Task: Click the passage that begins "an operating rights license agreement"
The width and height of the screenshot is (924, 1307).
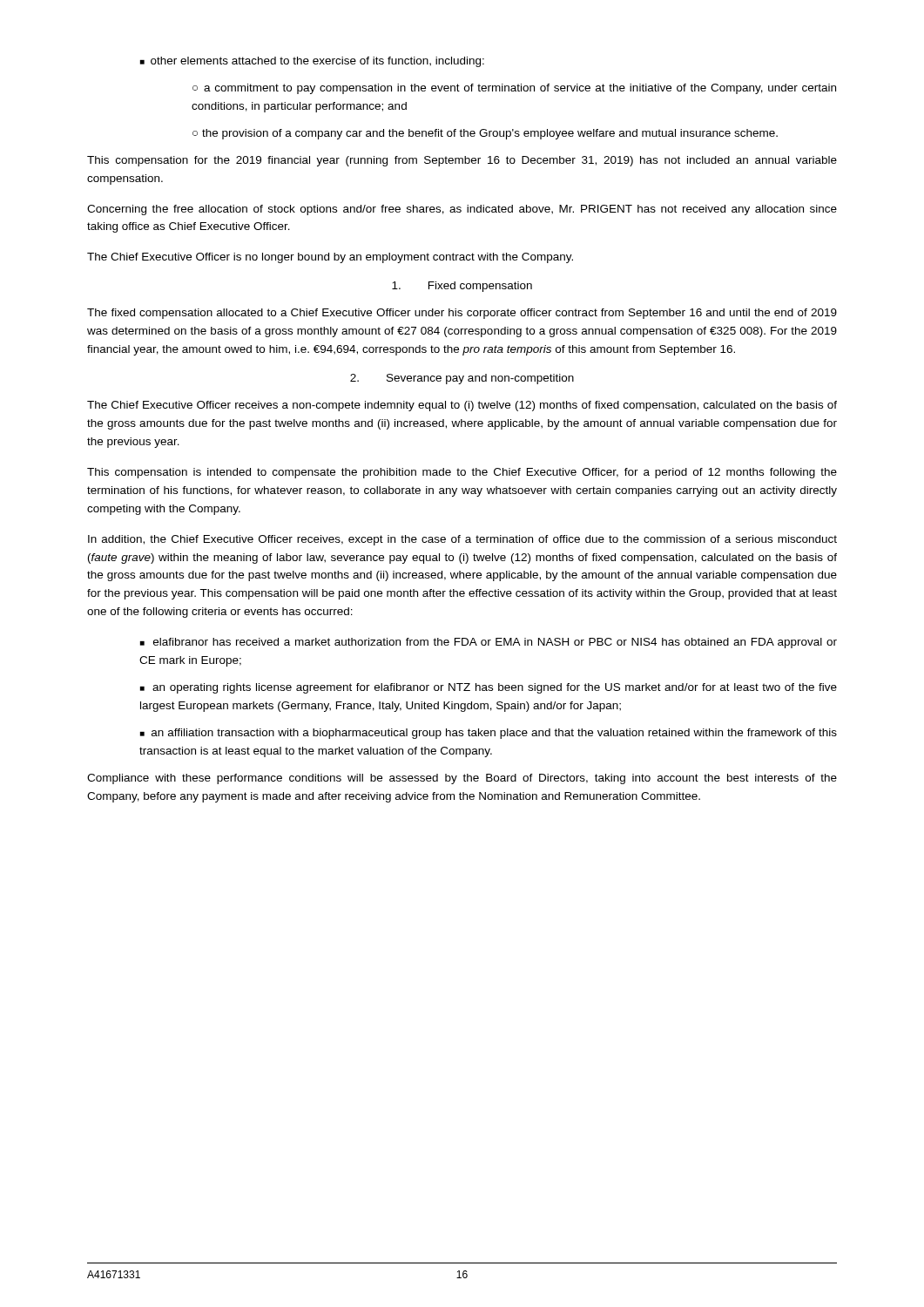Action: [x=488, y=696]
